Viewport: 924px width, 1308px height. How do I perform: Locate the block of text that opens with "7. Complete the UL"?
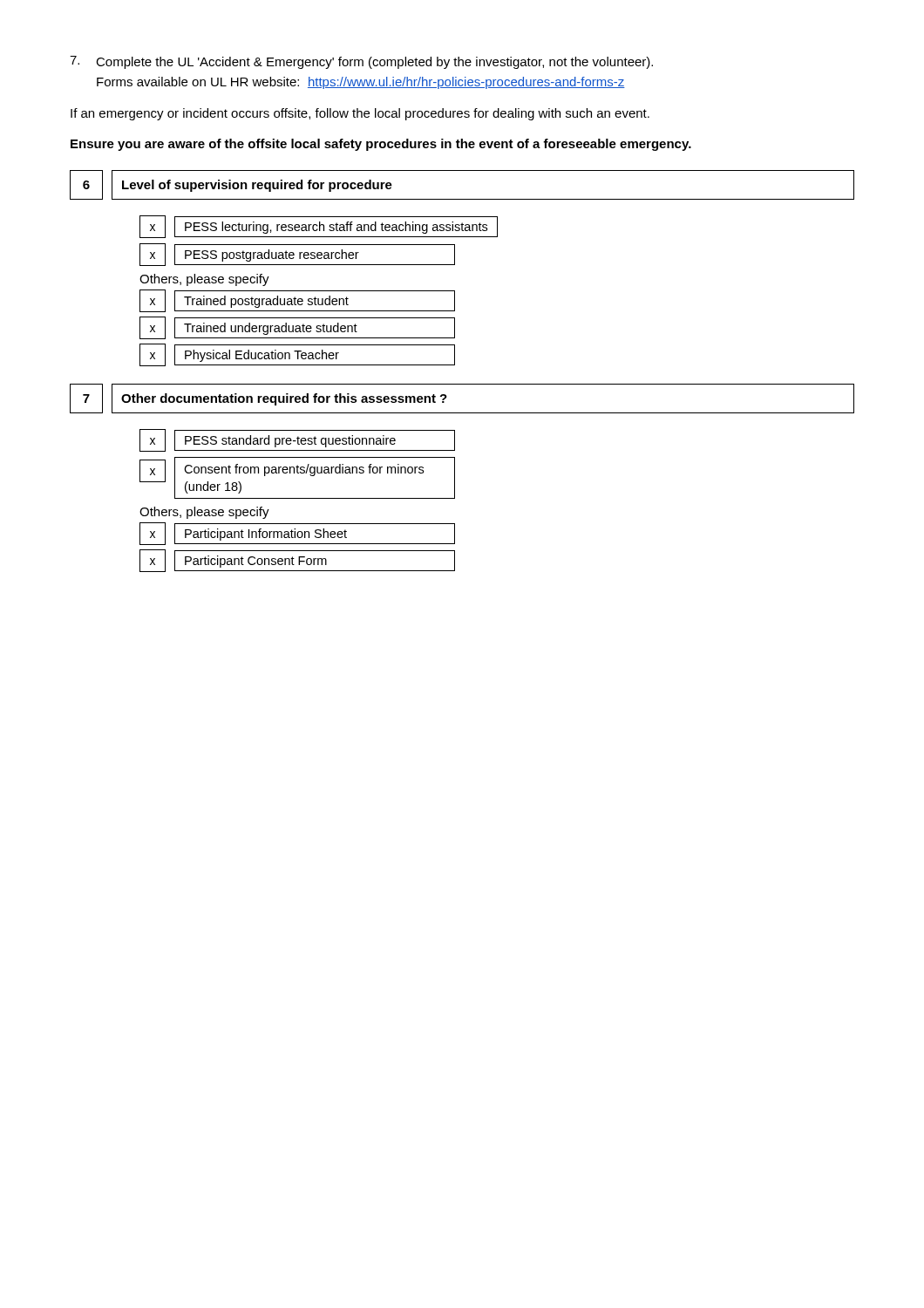362,72
